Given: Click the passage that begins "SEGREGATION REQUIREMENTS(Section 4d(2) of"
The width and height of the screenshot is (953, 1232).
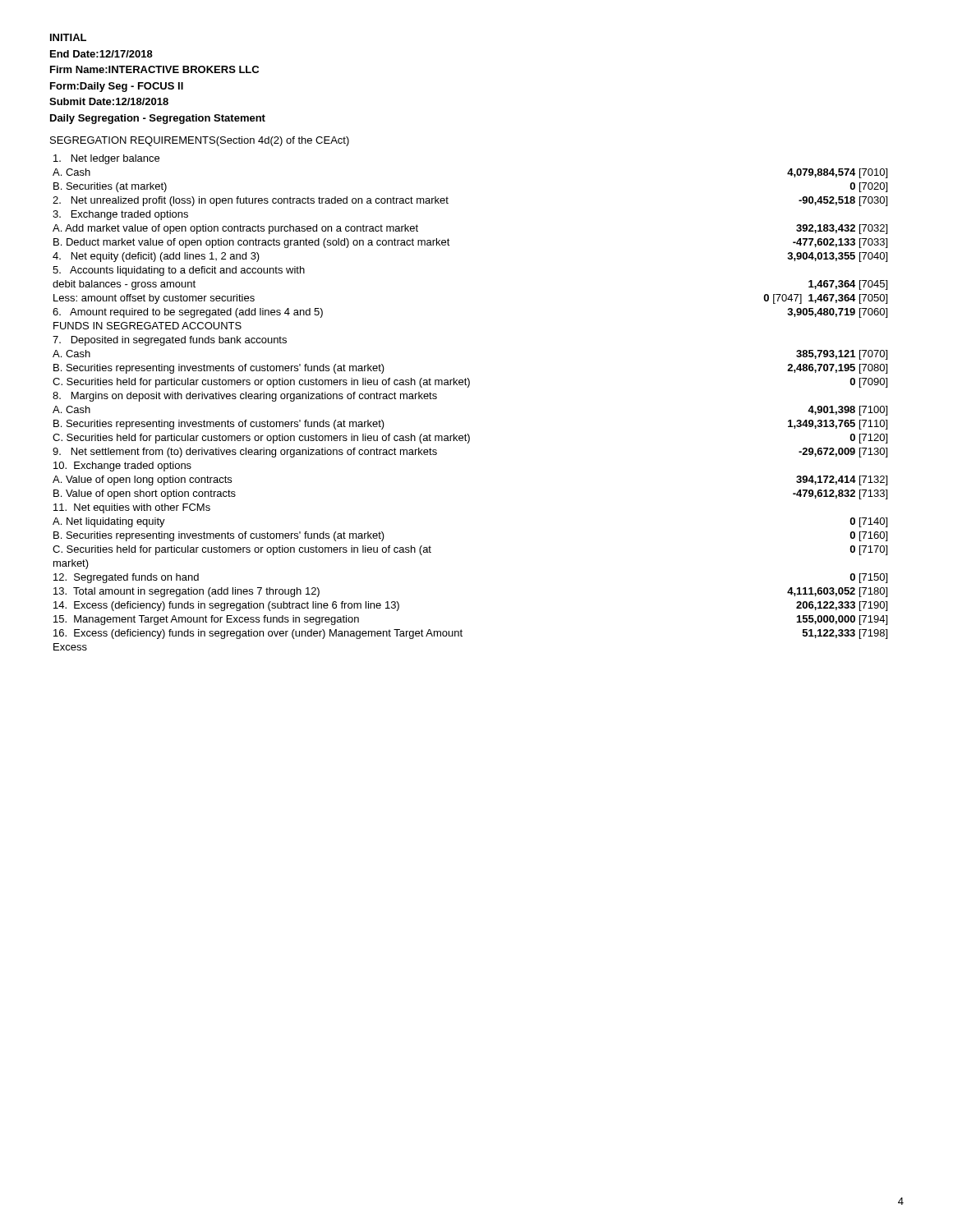Looking at the screenshot, I should coord(199,140).
